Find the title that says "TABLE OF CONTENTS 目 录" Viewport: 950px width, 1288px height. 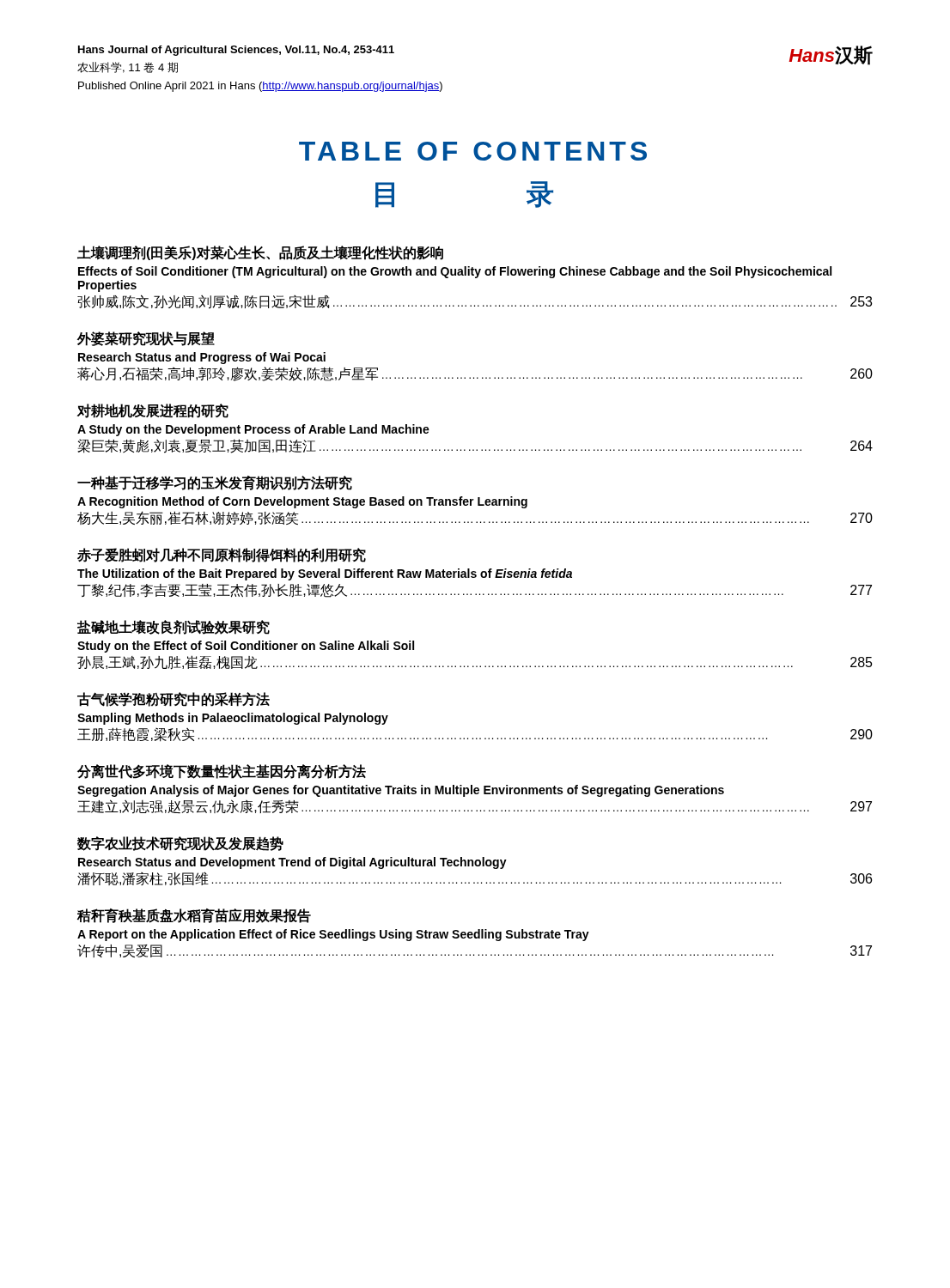coord(473,151)
